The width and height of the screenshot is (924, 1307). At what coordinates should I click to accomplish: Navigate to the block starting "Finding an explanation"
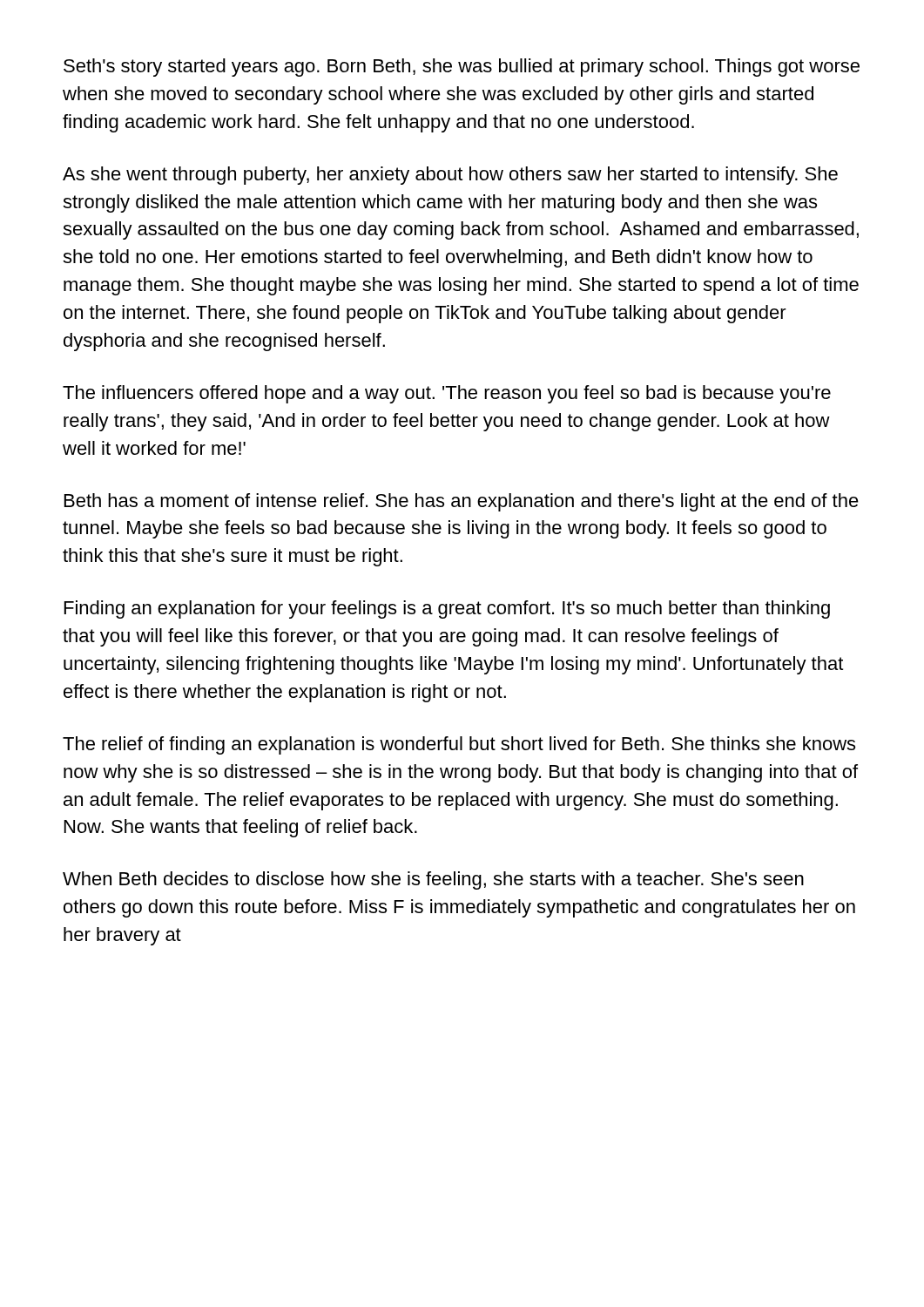tap(453, 650)
